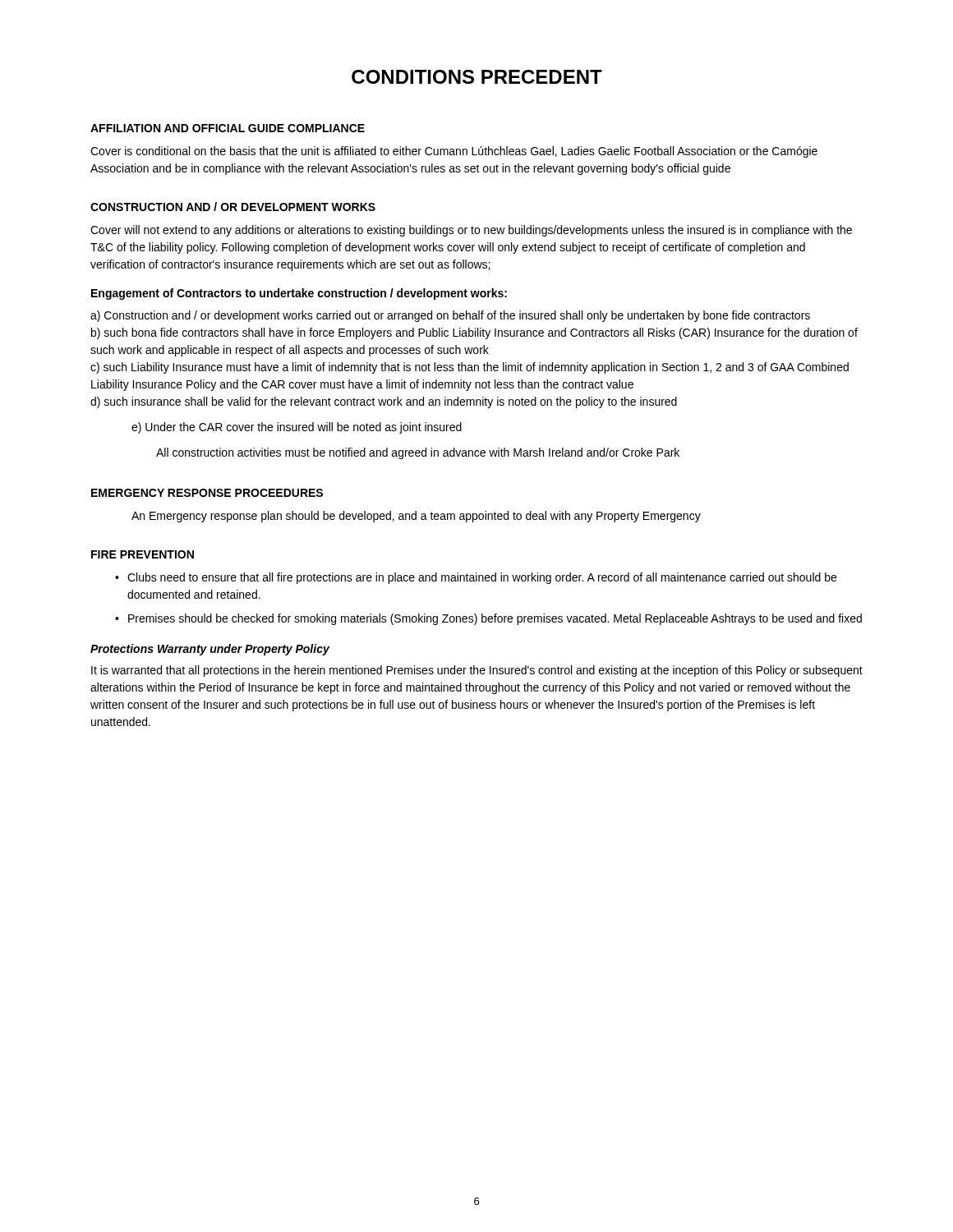Locate the text block with the text "Cover will not"
This screenshot has width=953, height=1232.
click(x=471, y=247)
